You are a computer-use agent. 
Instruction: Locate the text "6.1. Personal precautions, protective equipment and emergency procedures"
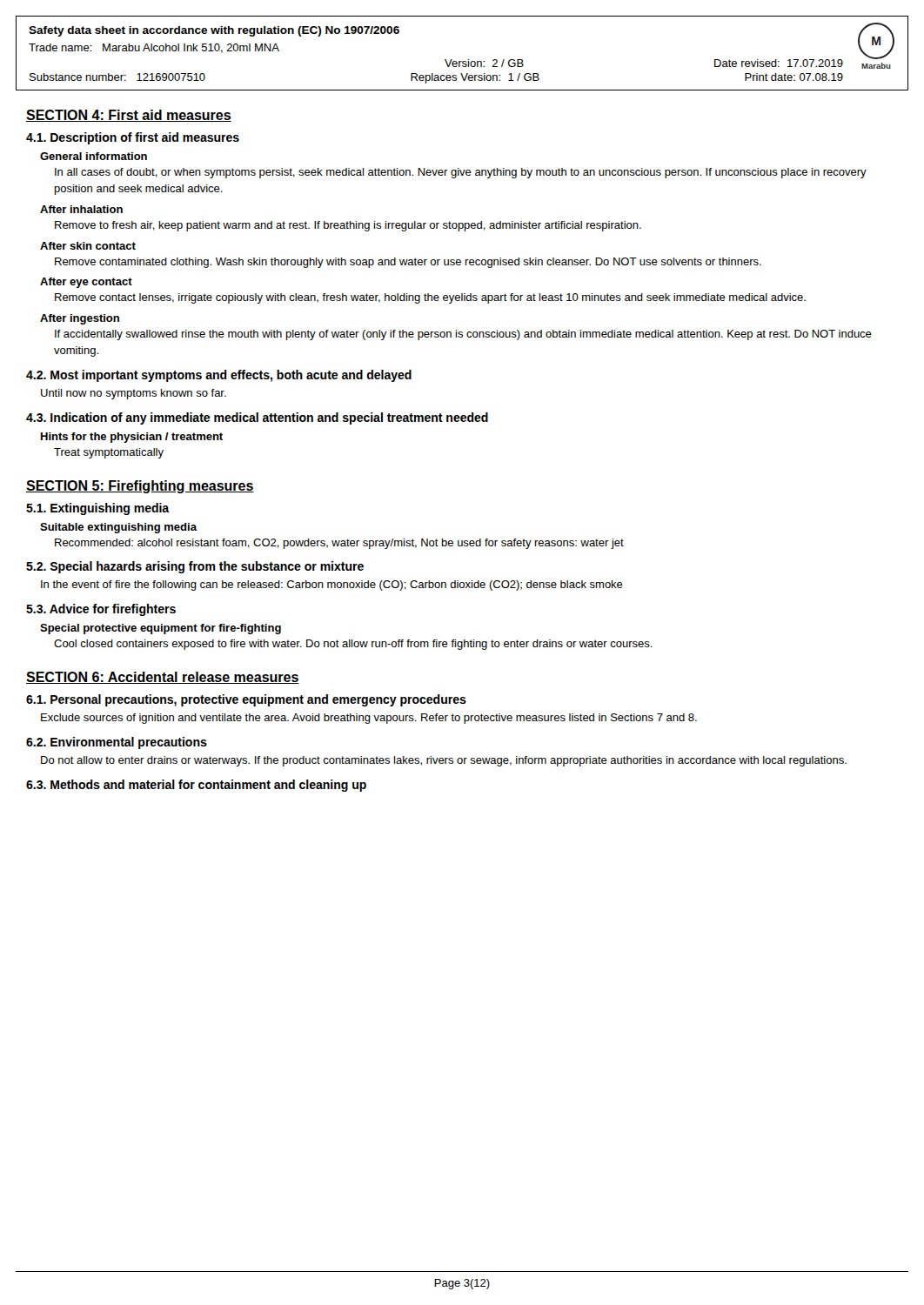(246, 700)
